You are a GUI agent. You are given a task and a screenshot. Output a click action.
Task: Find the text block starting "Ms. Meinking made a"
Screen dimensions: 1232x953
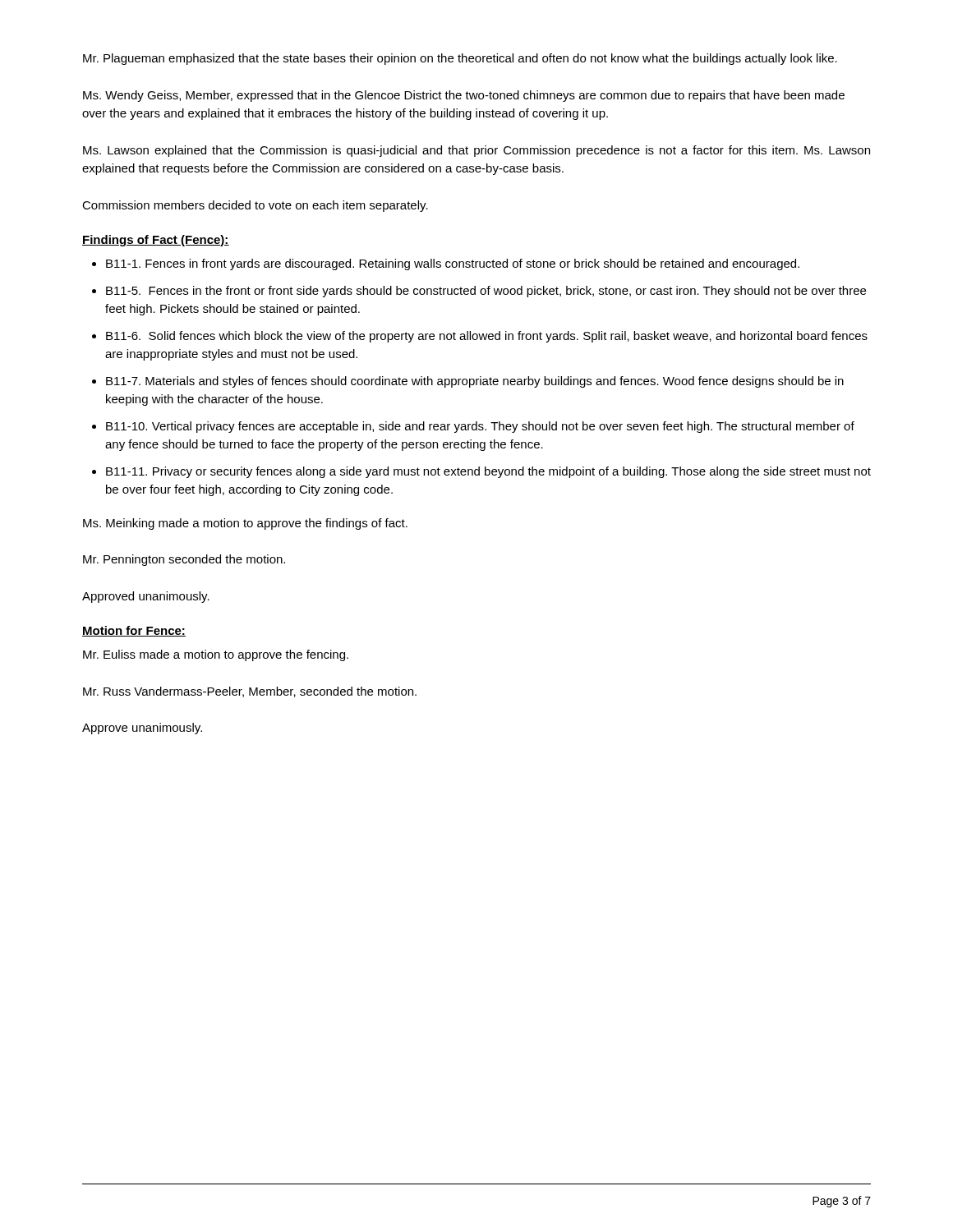click(245, 522)
